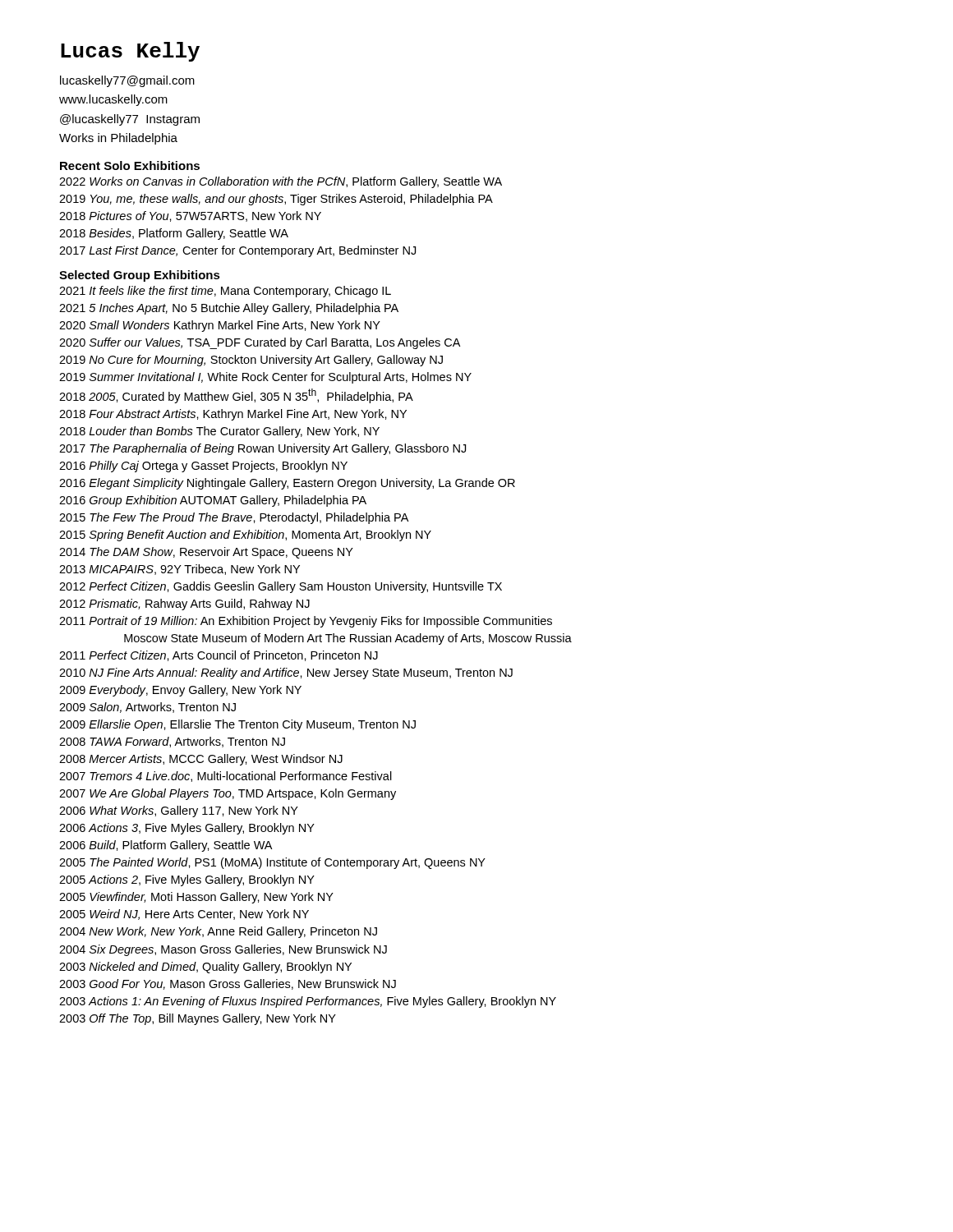
Task: Point to the region starting "2020 Suffer our Values, TSA_PDF Curated"
Action: pos(260,343)
